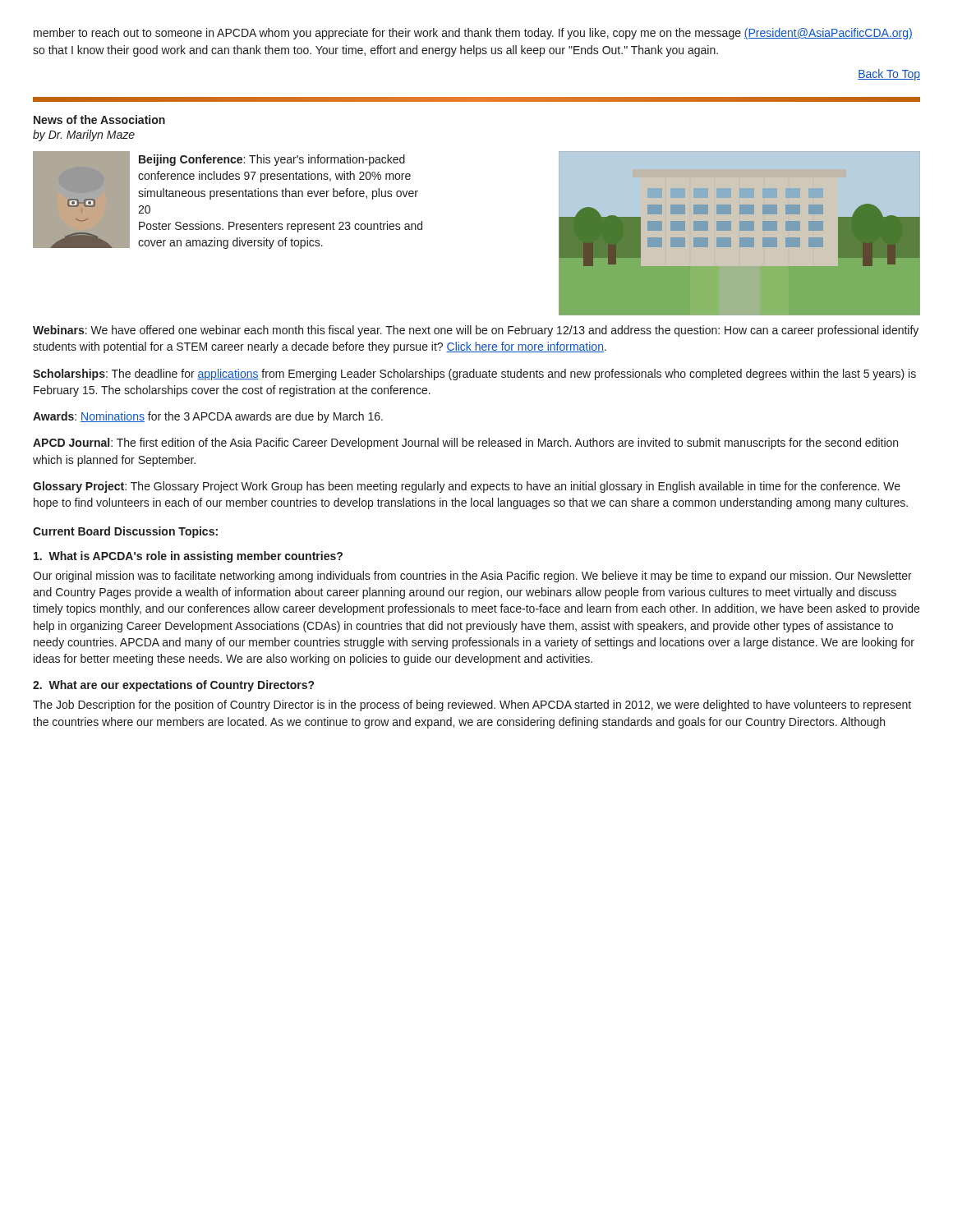Click the passage that begins "Awards: Nominations for the"

[208, 417]
